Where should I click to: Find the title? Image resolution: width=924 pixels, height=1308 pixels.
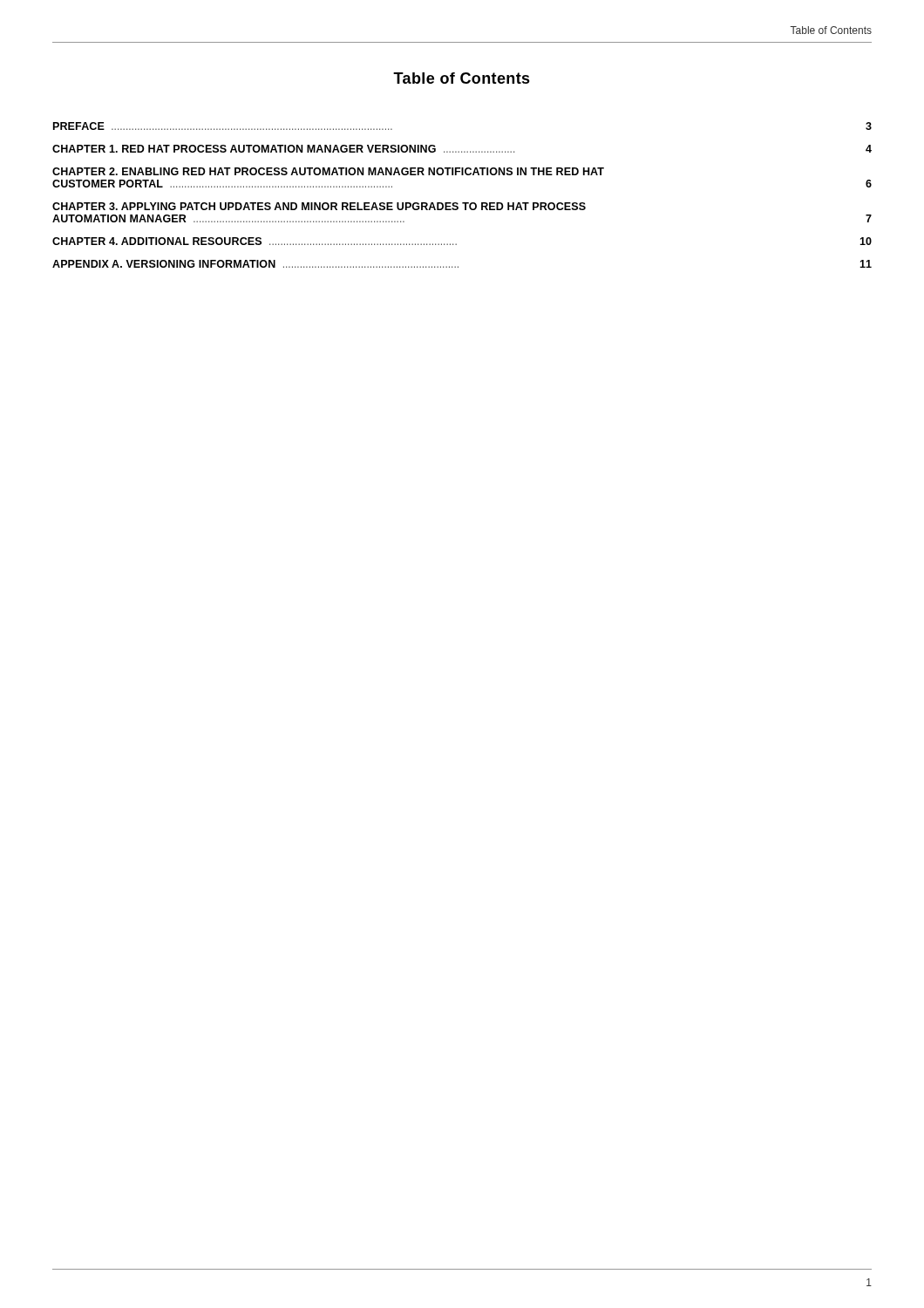point(462,78)
